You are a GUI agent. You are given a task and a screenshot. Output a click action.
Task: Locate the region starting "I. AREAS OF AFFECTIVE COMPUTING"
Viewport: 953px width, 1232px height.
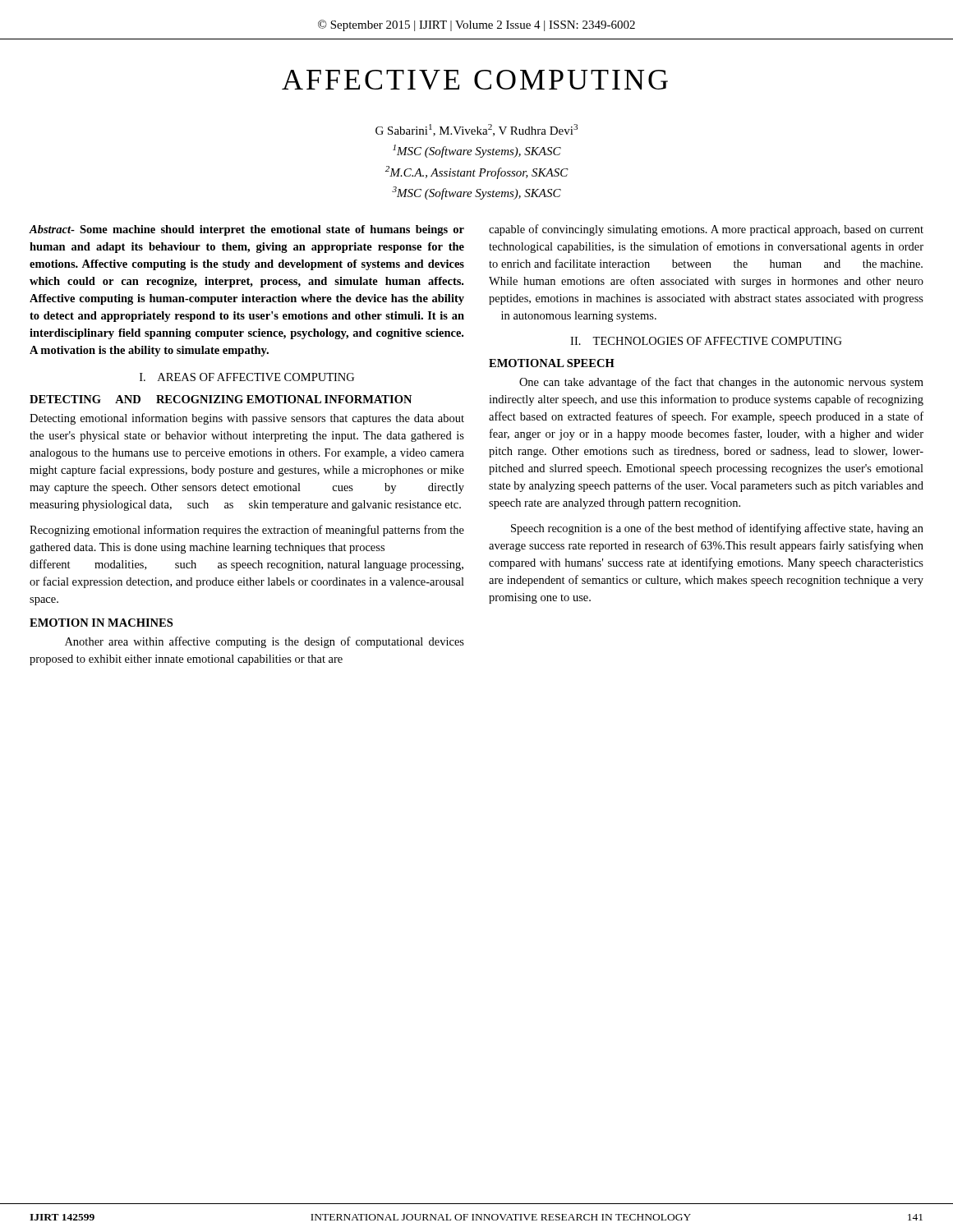[x=247, y=377]
